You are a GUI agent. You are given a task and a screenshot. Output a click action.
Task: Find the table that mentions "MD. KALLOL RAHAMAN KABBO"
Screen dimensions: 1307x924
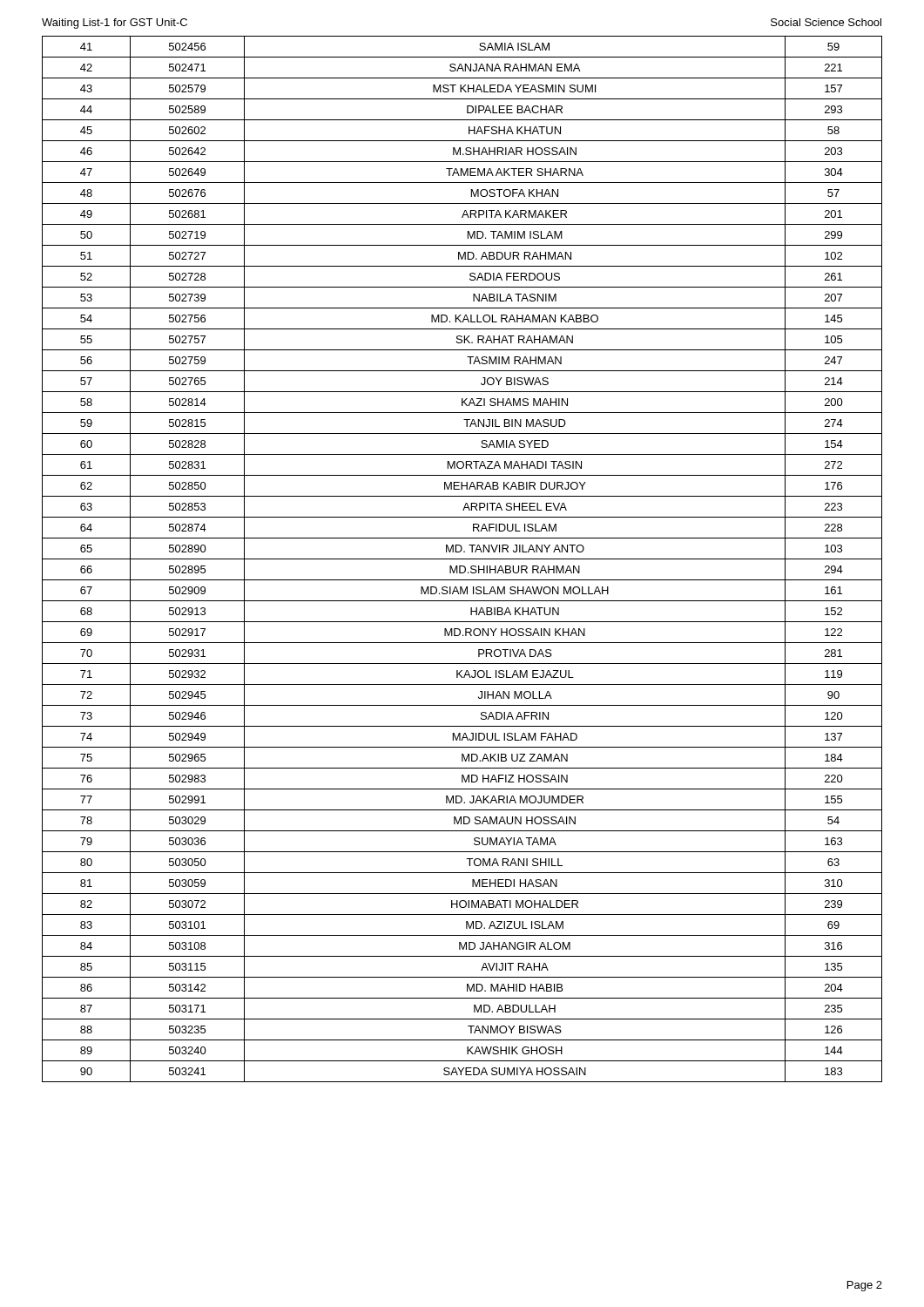[x=462, y=559]
